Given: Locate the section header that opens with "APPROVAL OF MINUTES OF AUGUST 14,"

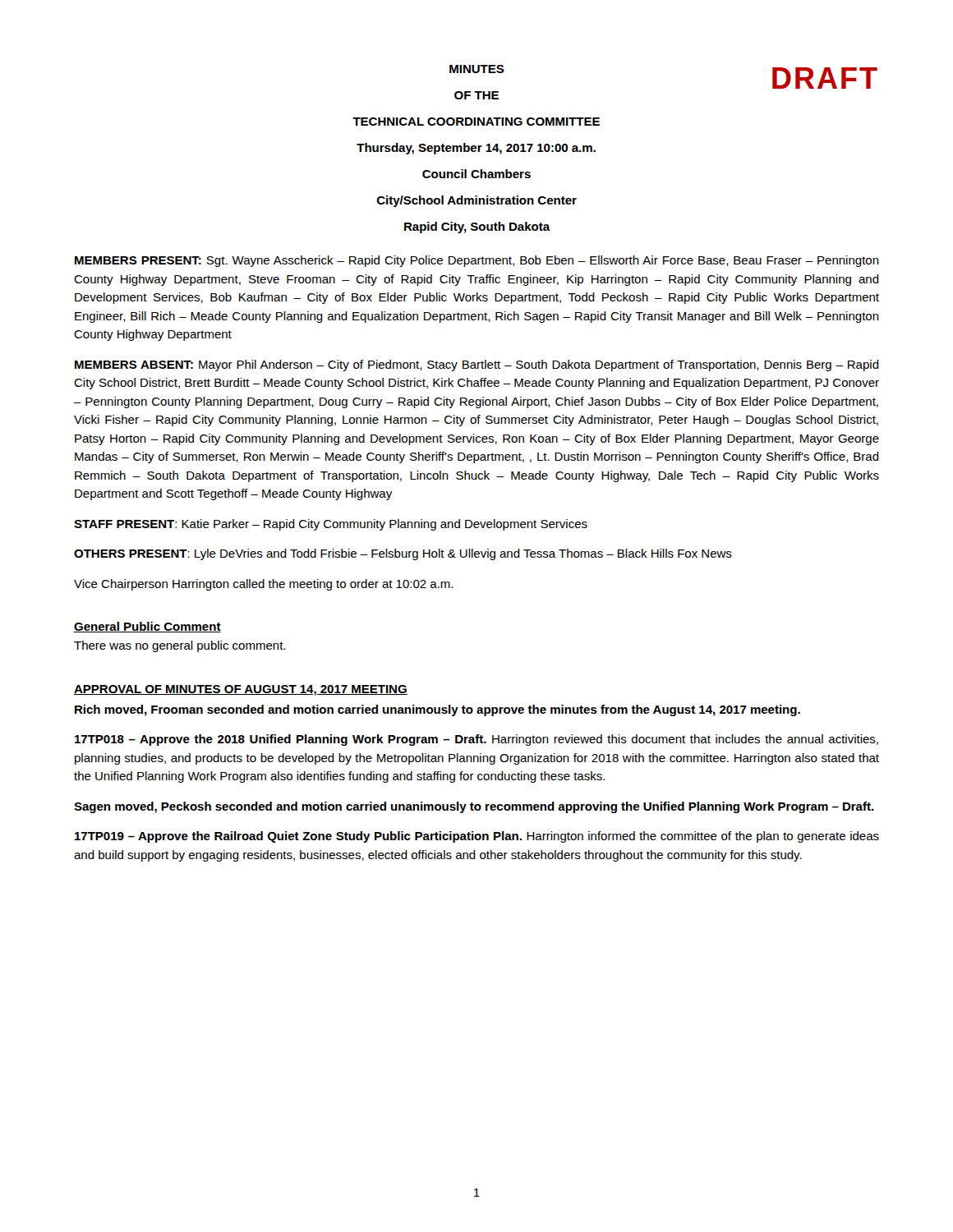Looking at the screenshot, I should click(x=241, y=688).
